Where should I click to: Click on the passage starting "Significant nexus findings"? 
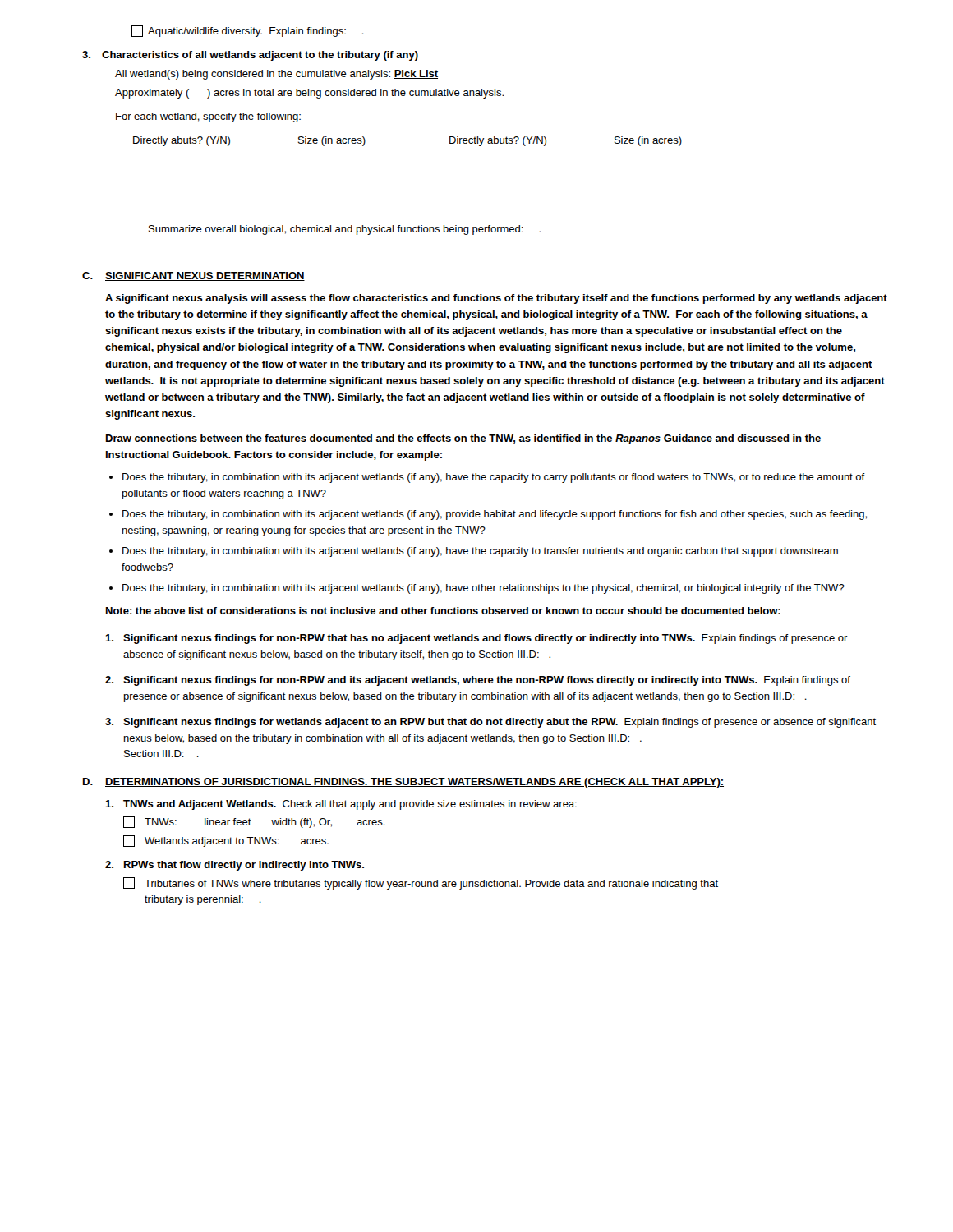click(496, 646)
